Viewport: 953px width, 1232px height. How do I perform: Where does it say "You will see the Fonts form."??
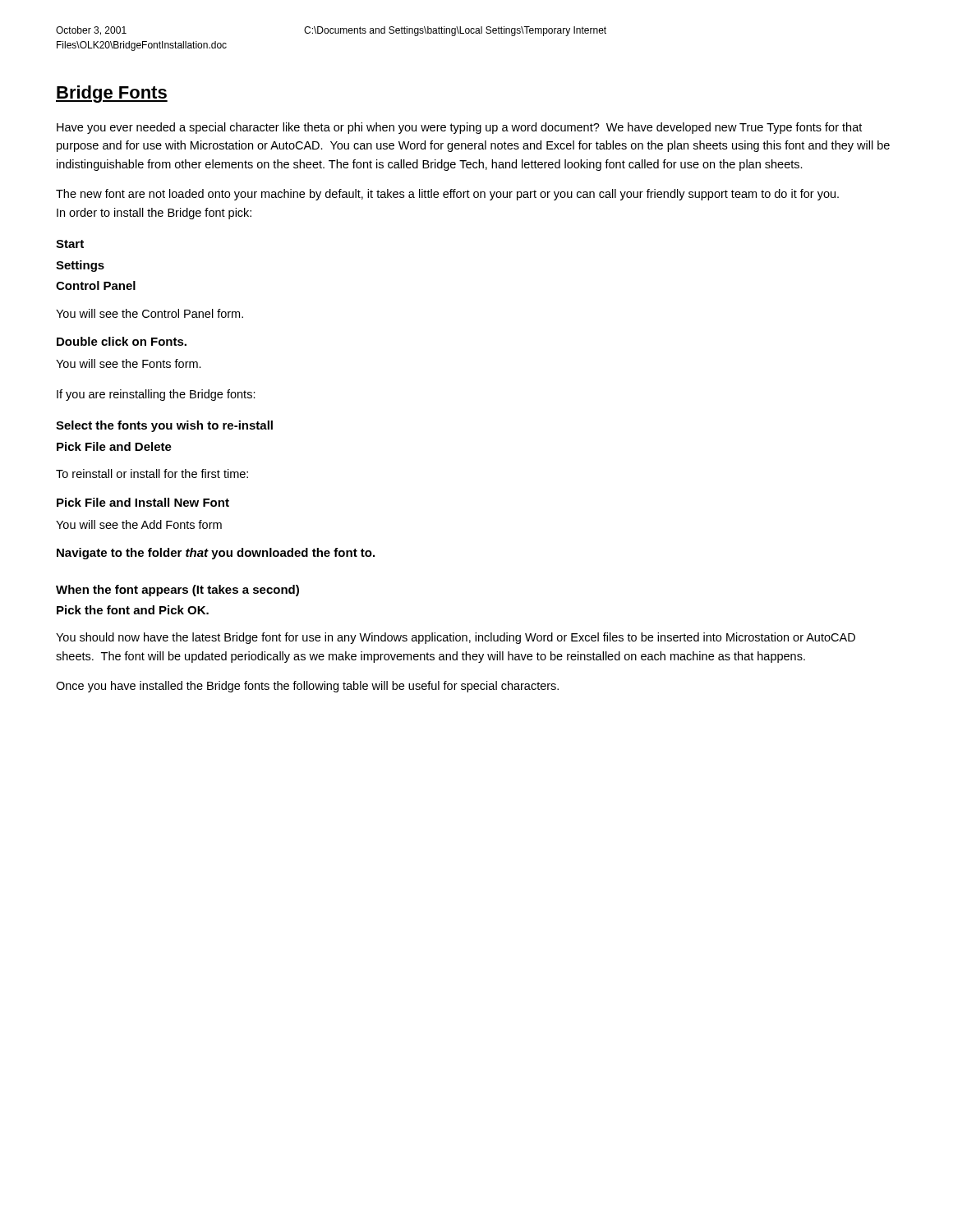[129, 364]
